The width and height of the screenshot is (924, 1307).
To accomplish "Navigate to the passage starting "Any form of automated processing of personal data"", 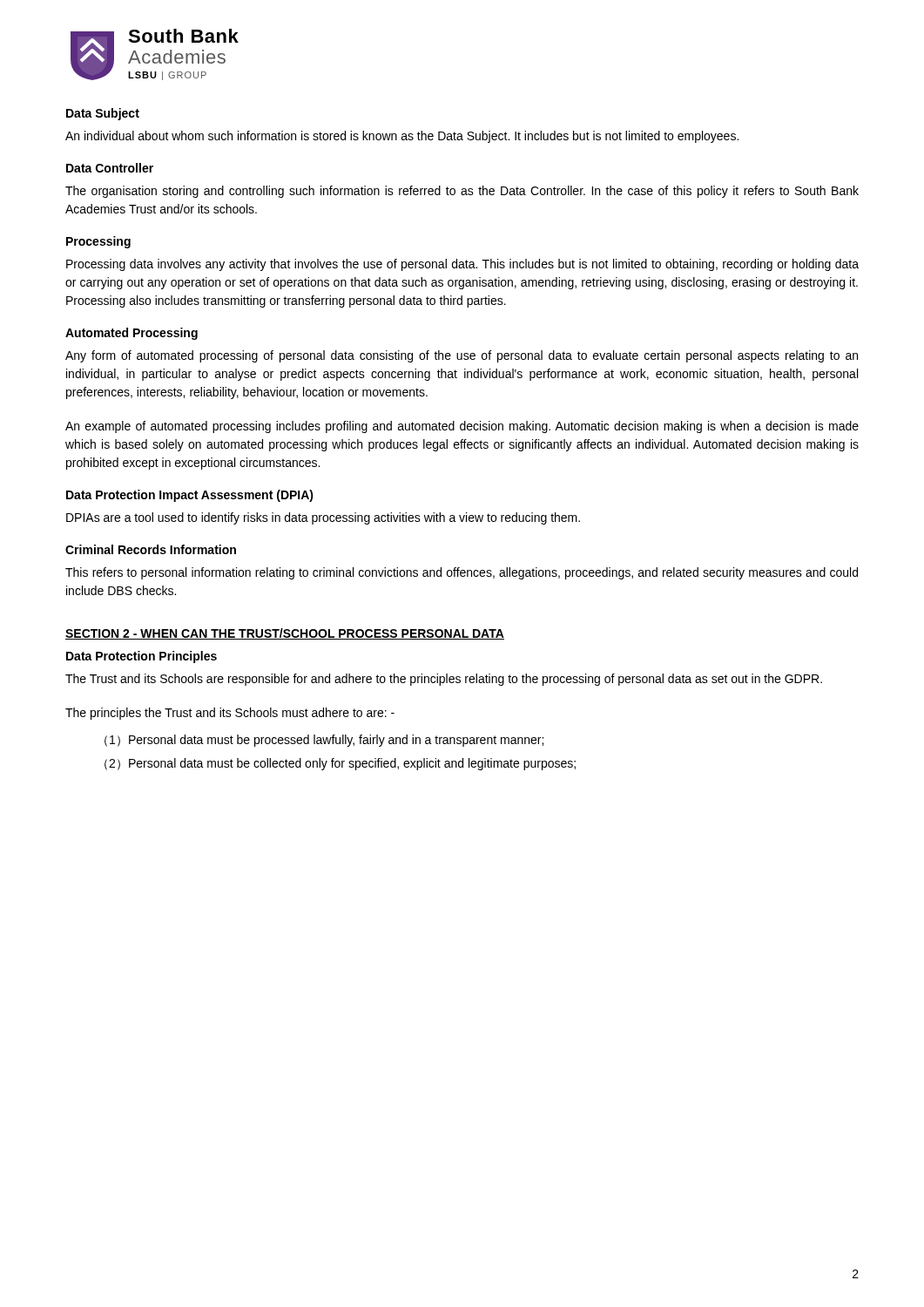I will pos(462,410).
